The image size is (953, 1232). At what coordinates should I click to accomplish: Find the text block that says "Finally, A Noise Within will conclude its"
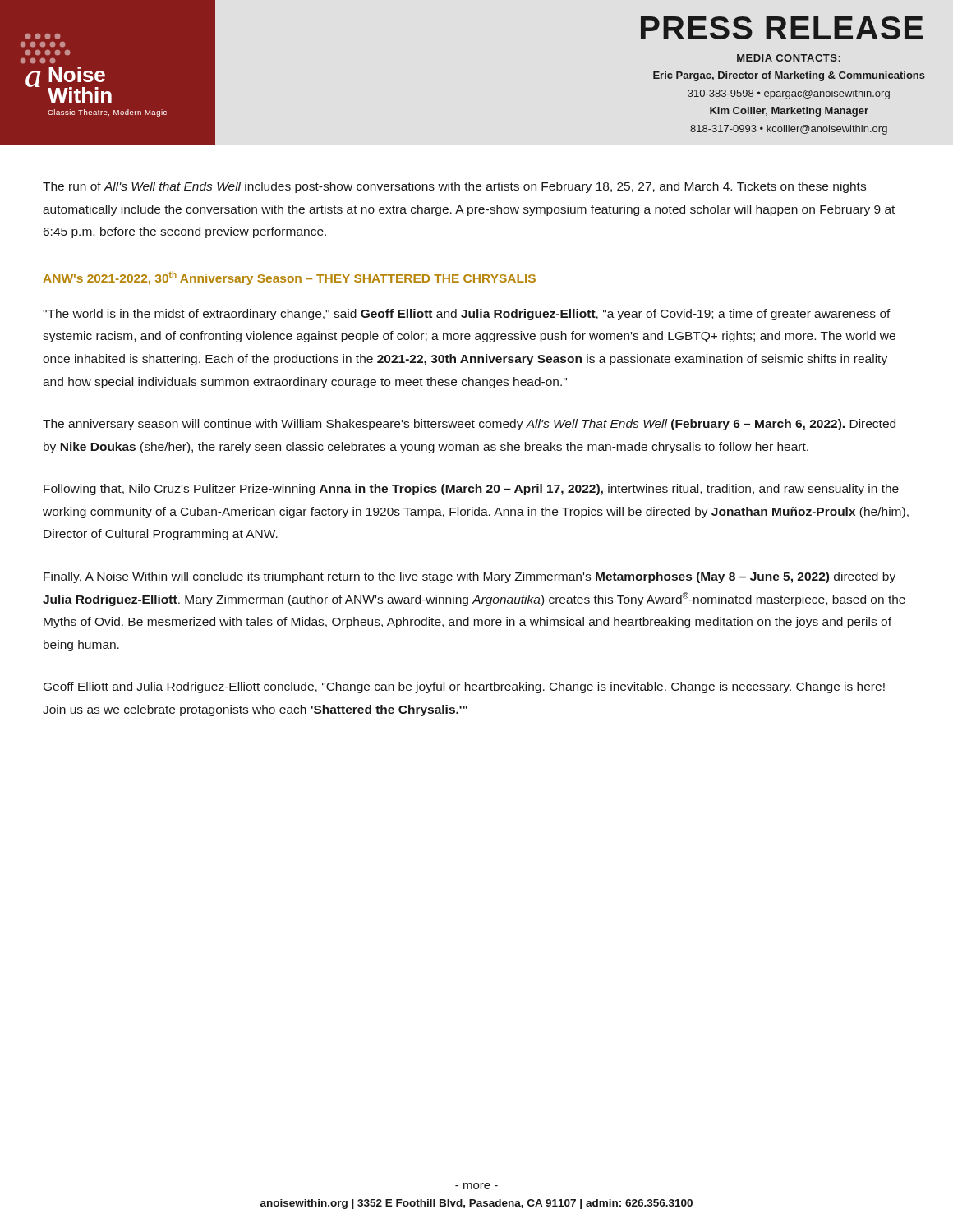coord(474,610)
